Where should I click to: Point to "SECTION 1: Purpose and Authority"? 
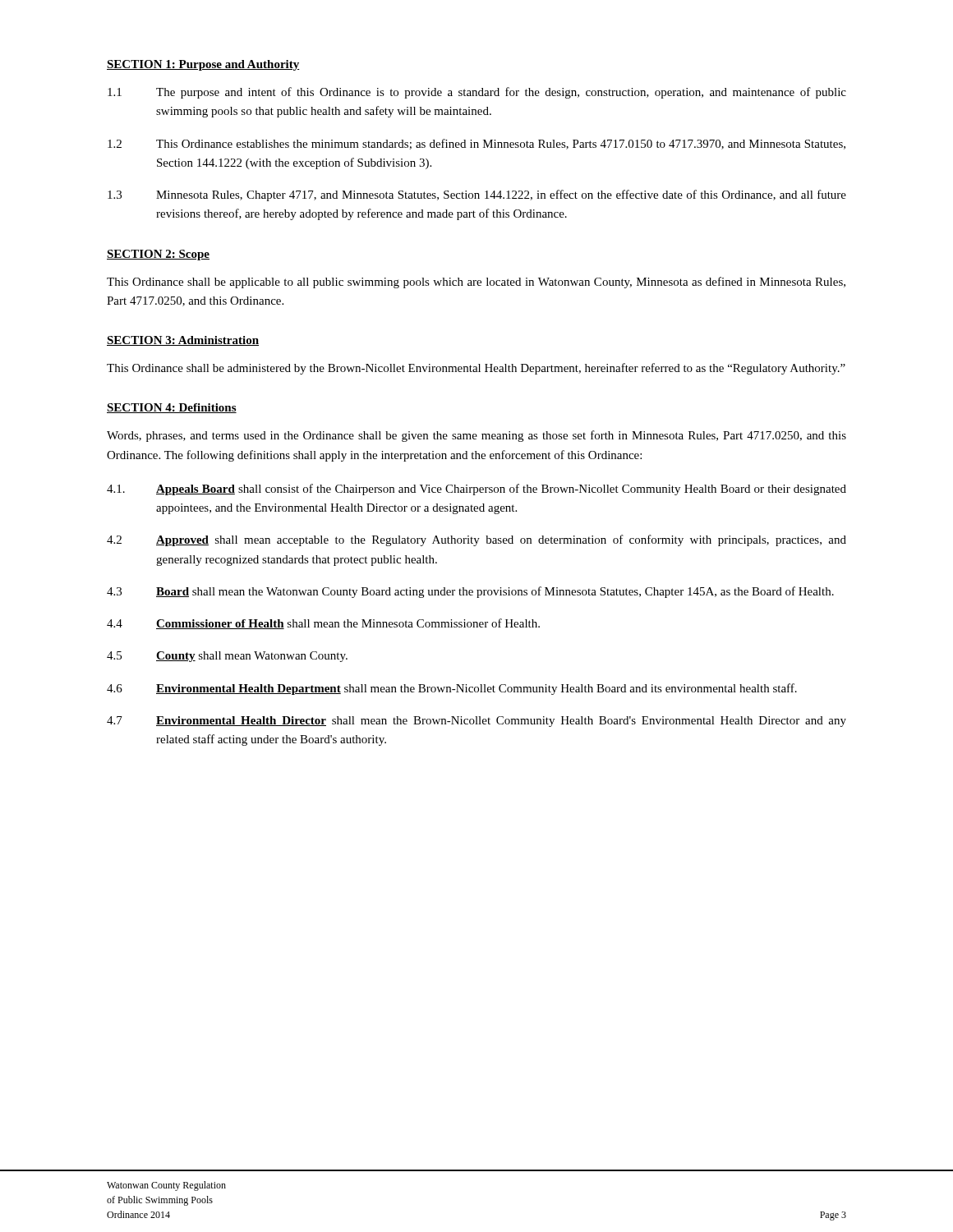(x=203, y=64)
